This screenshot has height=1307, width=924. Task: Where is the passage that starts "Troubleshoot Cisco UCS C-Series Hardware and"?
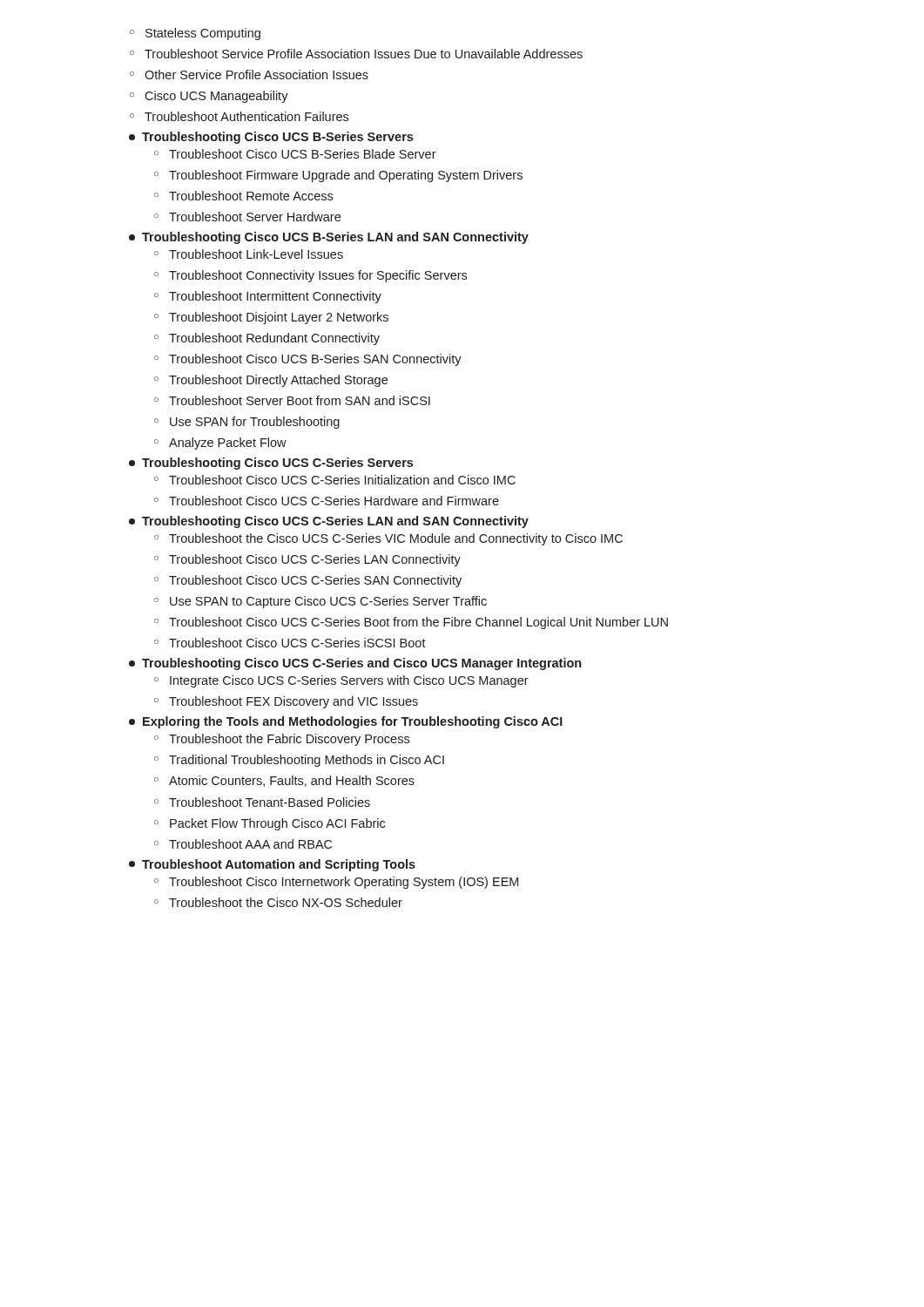pyautogui.click(x=334, y=501)
